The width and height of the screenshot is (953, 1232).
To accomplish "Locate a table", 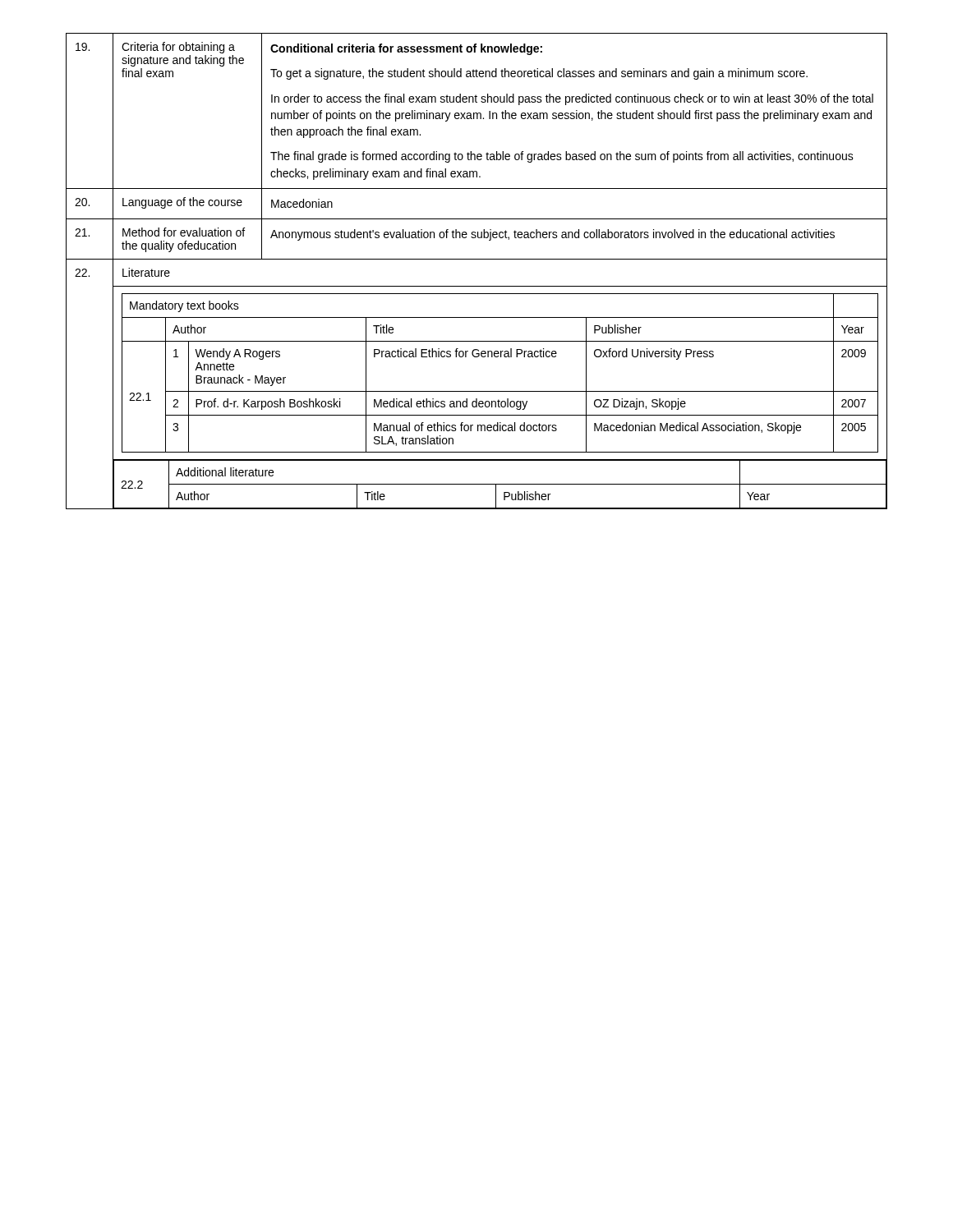I will (476, 271).
